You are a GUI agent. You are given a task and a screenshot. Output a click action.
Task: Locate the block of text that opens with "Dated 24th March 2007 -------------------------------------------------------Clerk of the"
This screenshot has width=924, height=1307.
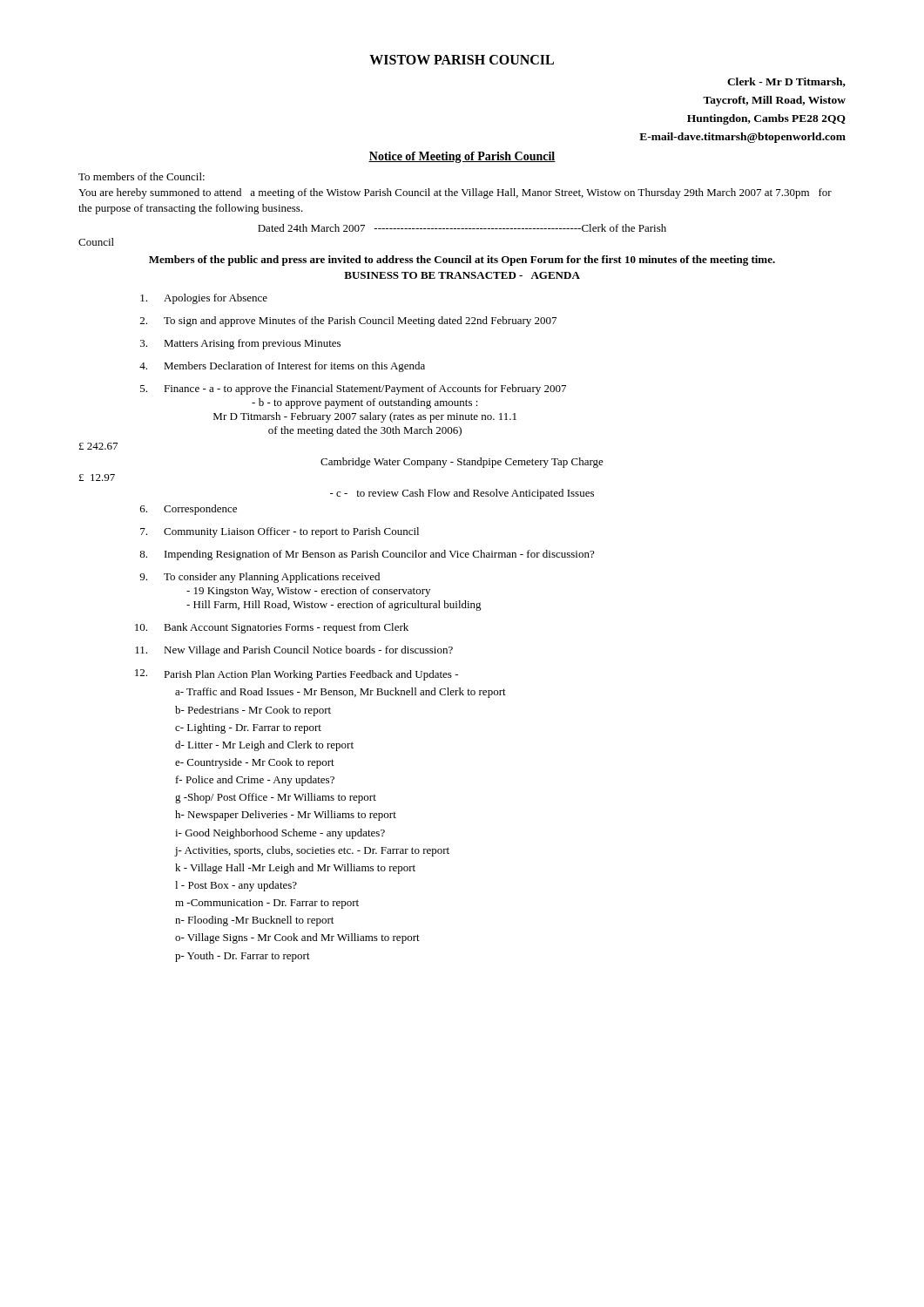[462, 228]
